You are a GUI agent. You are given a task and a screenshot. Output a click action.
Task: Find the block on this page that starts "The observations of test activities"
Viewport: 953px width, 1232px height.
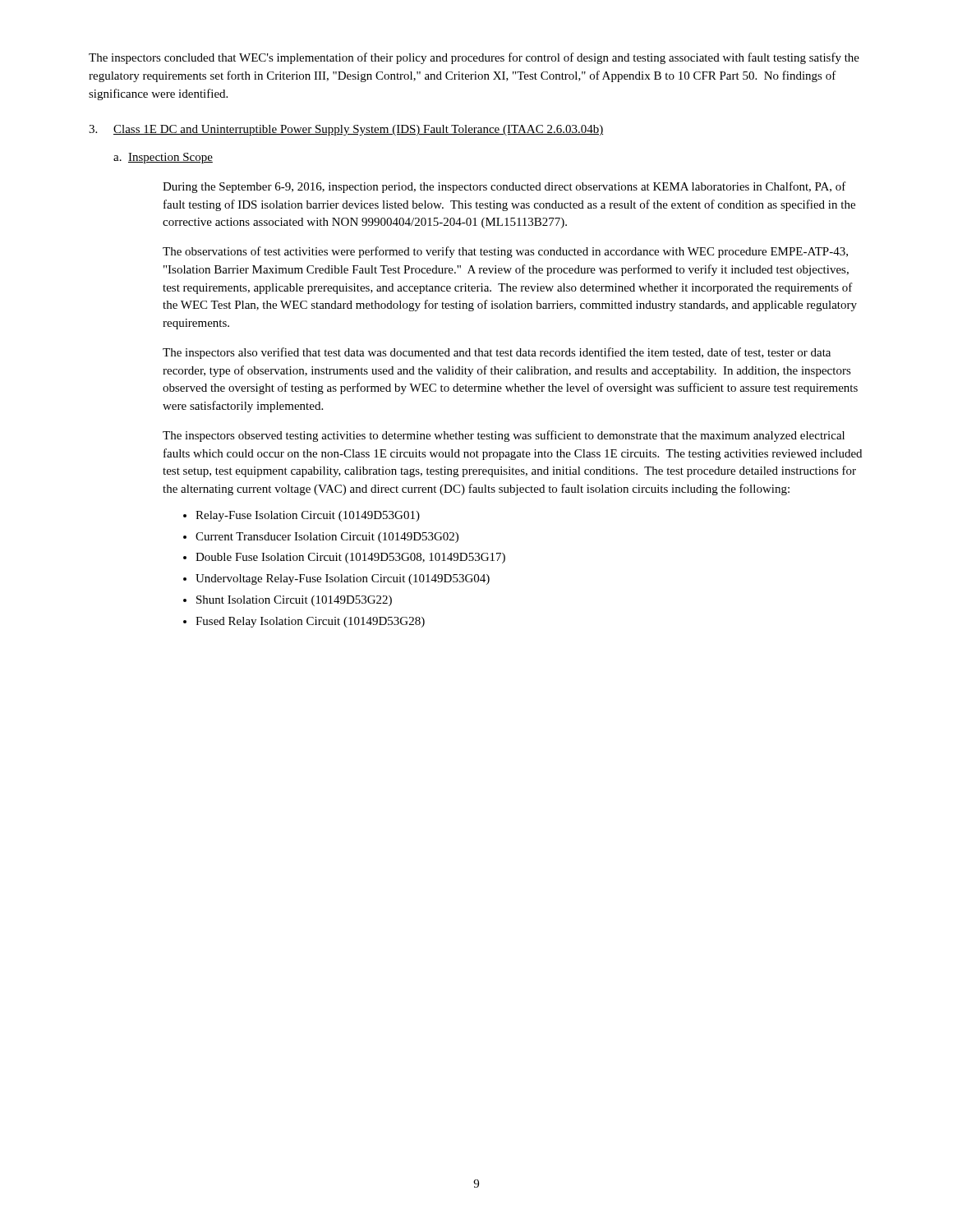tap(510, 287)
